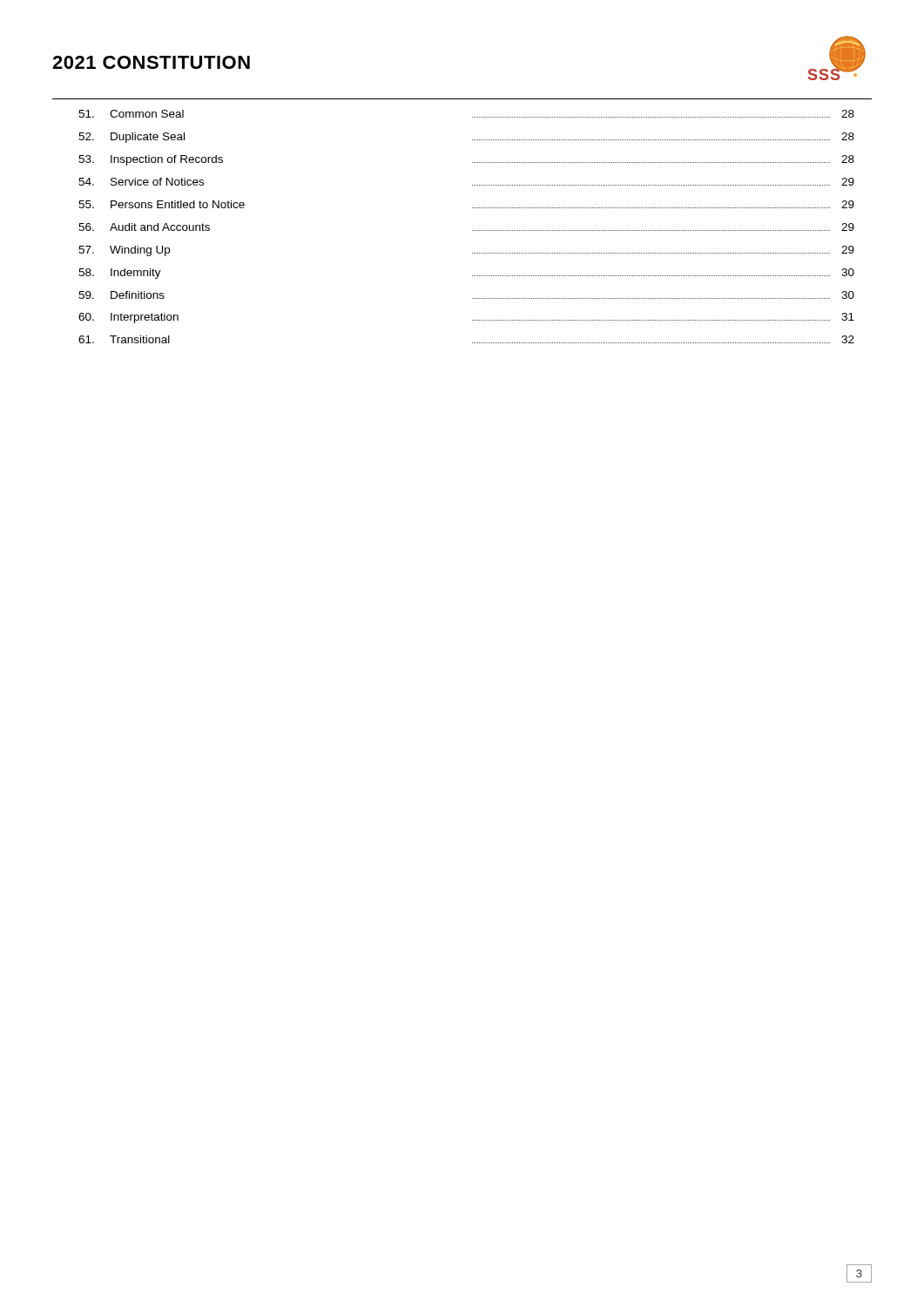Find the logo
This screenshot has height=1307, width=924.
(837, 63)
